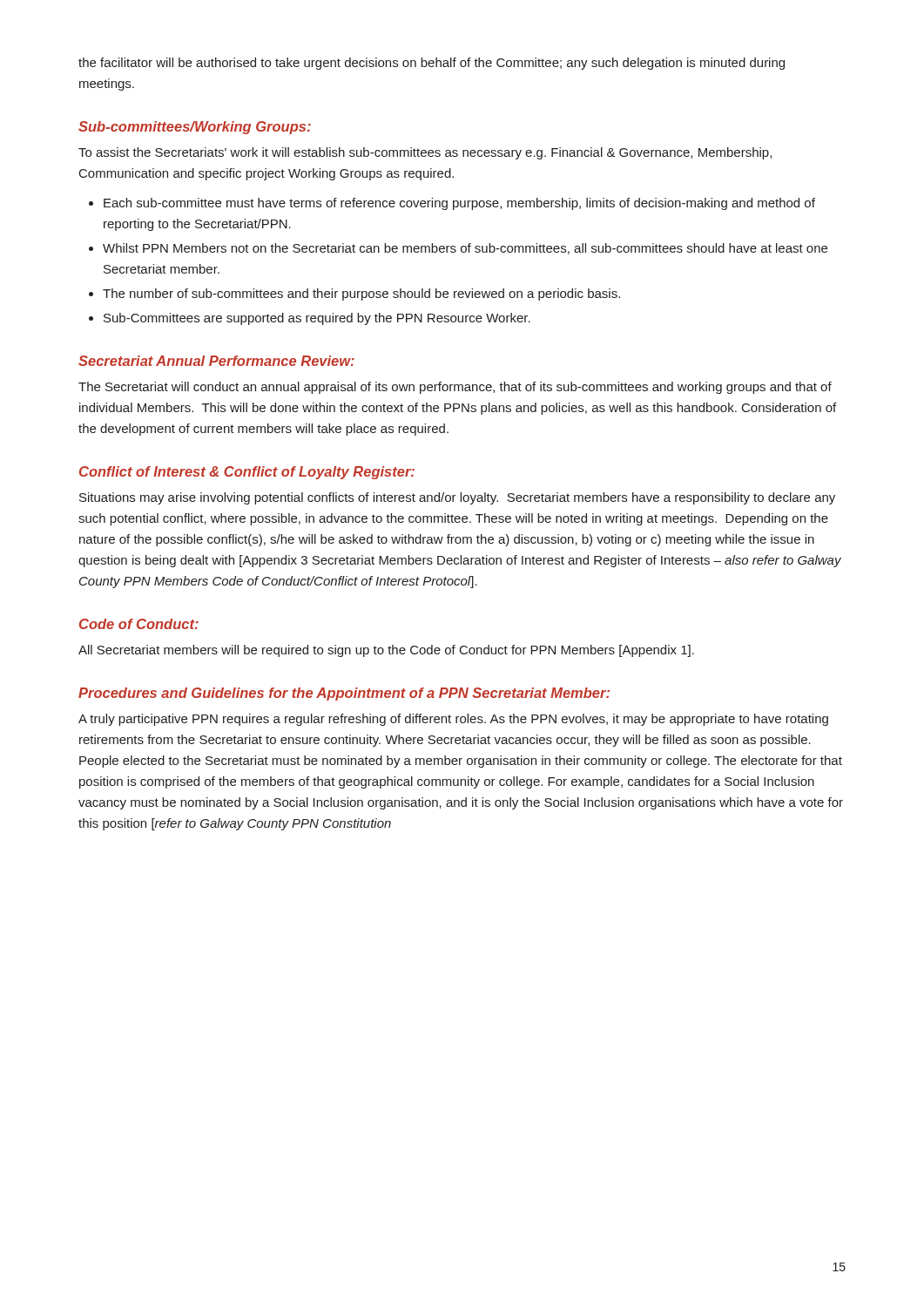
Task: Point to the passage starting "the facilitator will be authorised"
Action: pyautogui.click(x=432, y=73)
